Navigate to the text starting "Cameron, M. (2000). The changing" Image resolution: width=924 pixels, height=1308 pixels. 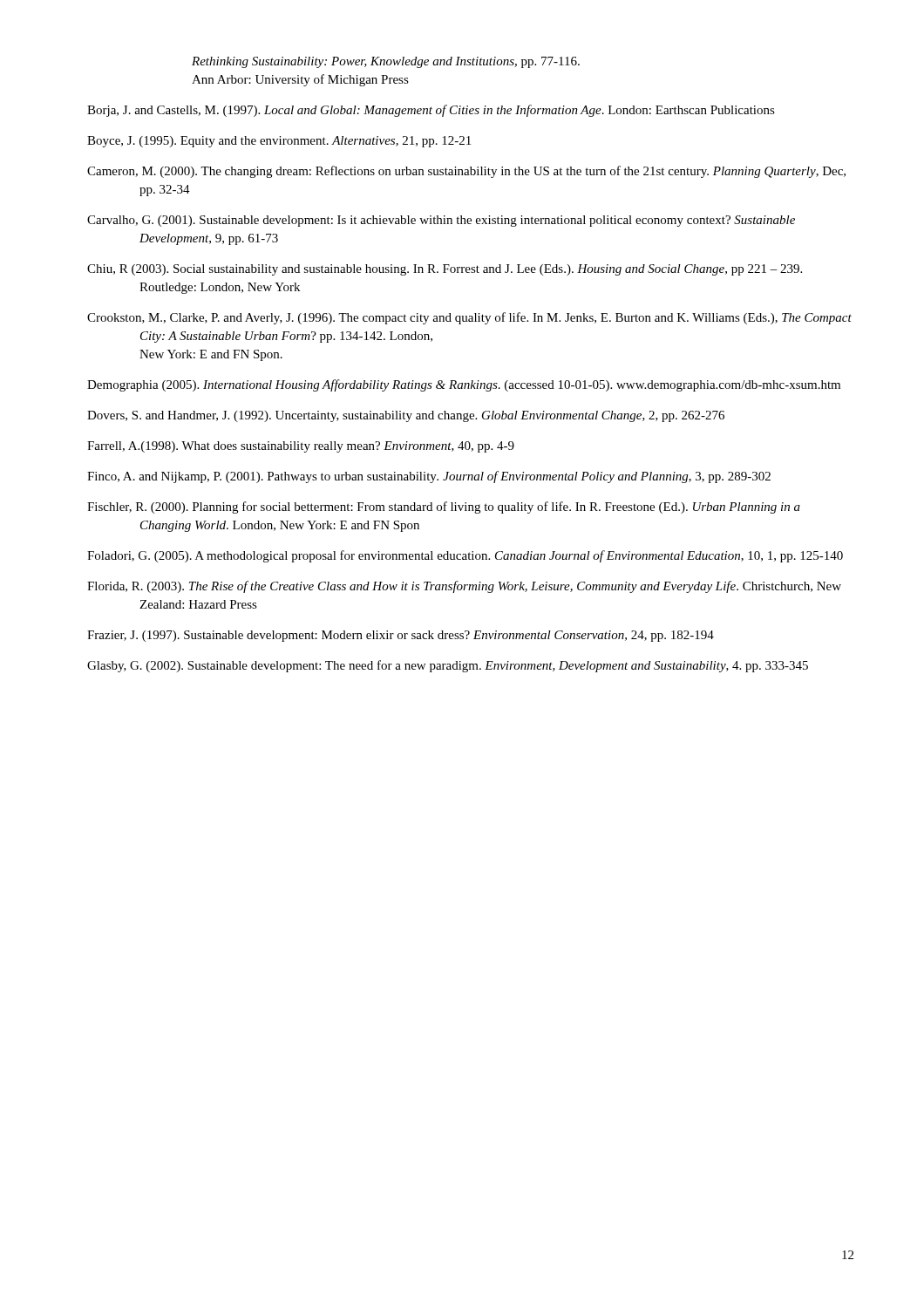tap(467, 180)
